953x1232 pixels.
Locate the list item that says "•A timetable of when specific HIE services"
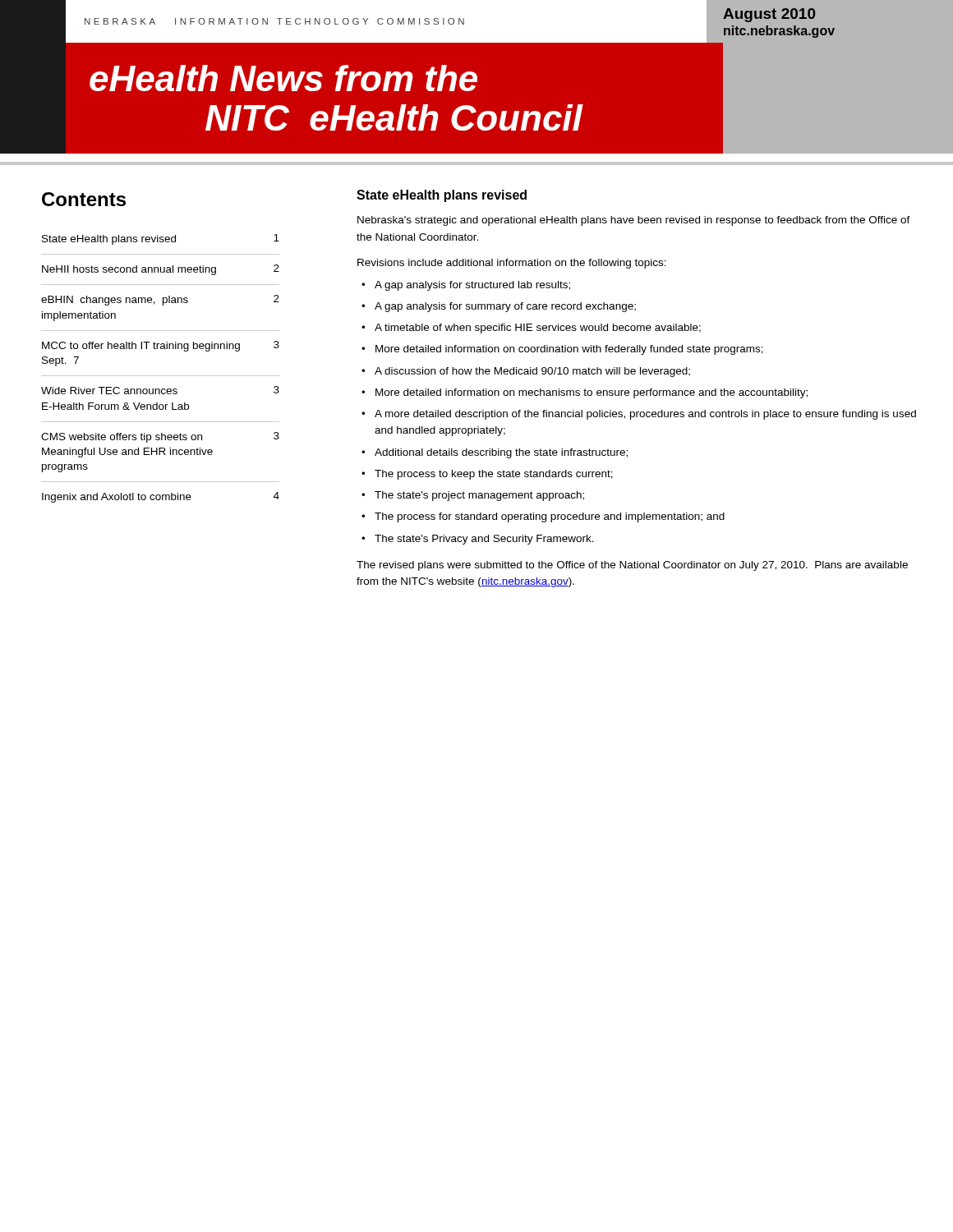[x=531, y=328]
